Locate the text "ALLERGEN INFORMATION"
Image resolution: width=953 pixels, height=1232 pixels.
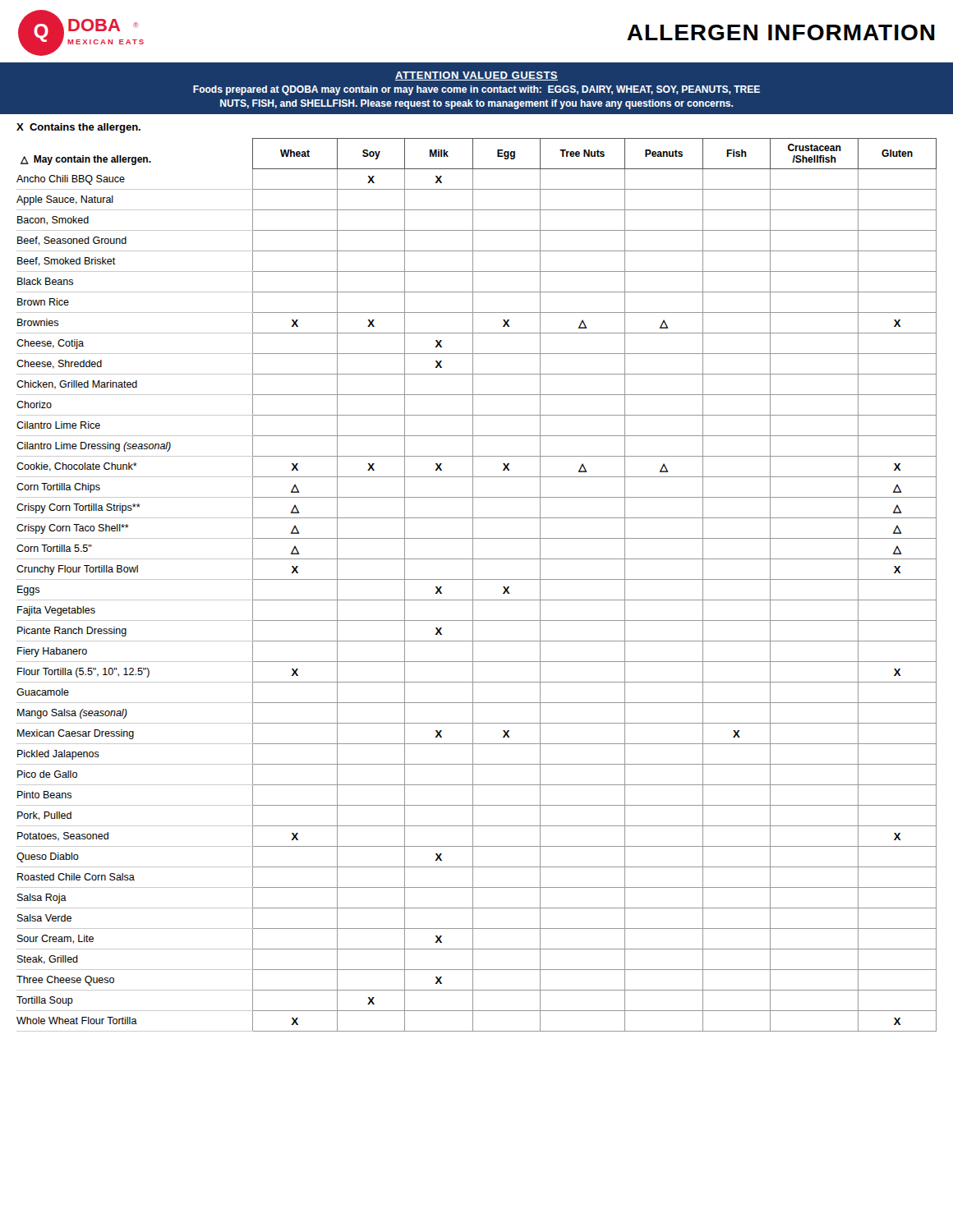pyautogui.click(x=782, y=32)
